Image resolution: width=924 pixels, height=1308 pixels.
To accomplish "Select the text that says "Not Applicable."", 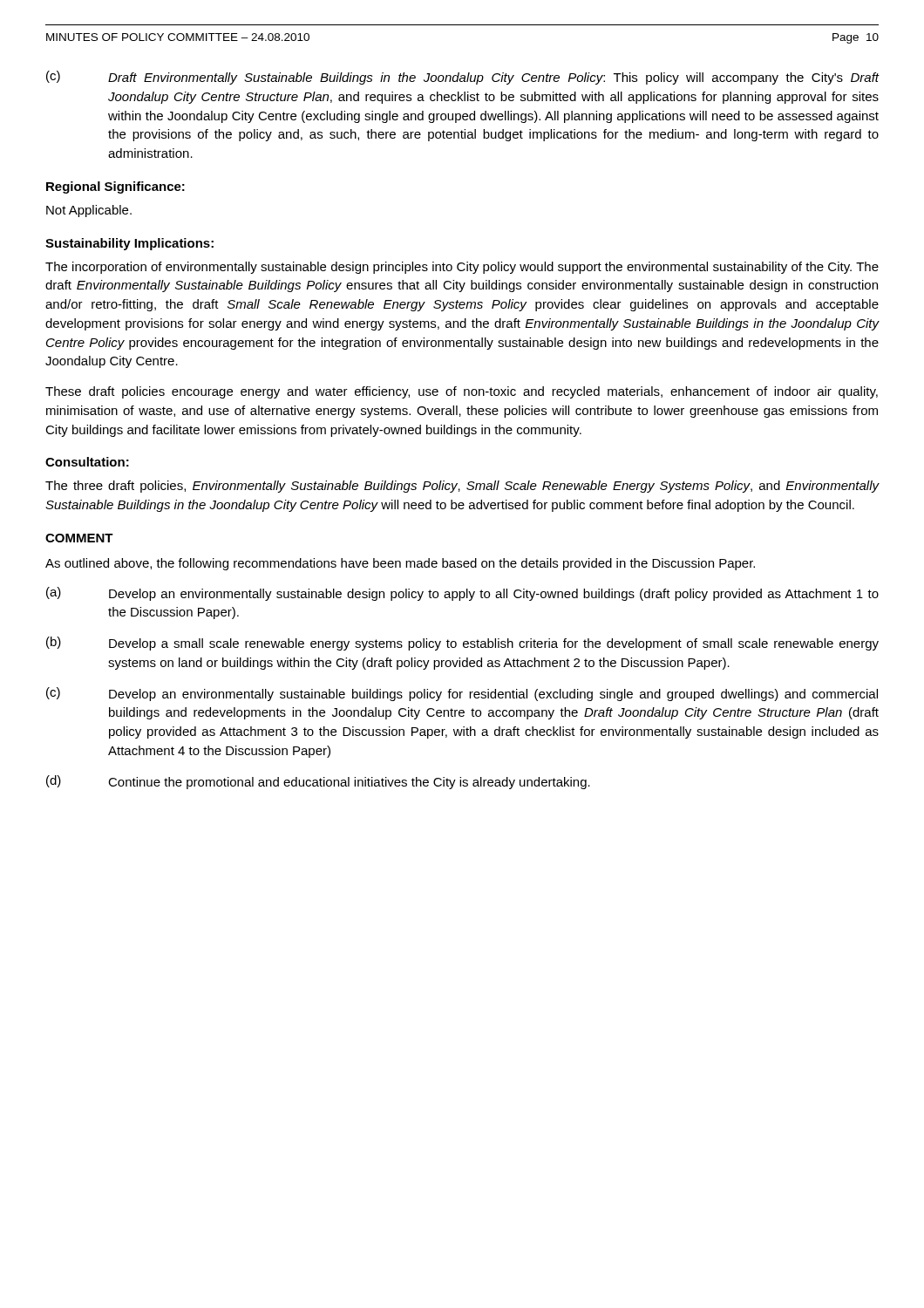I will point(89,209).
